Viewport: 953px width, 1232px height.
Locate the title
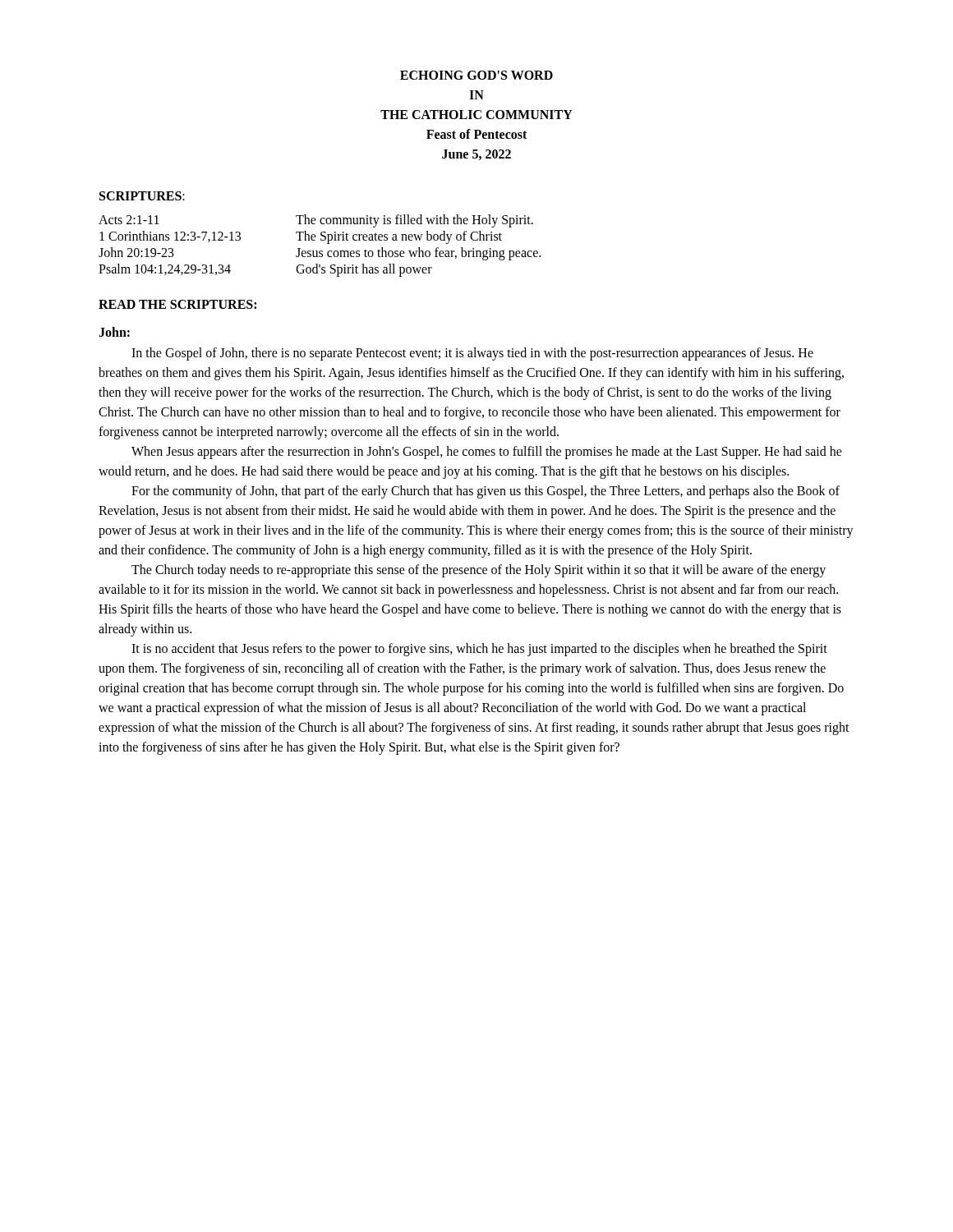pyautogui.click(x=476, y=115)
